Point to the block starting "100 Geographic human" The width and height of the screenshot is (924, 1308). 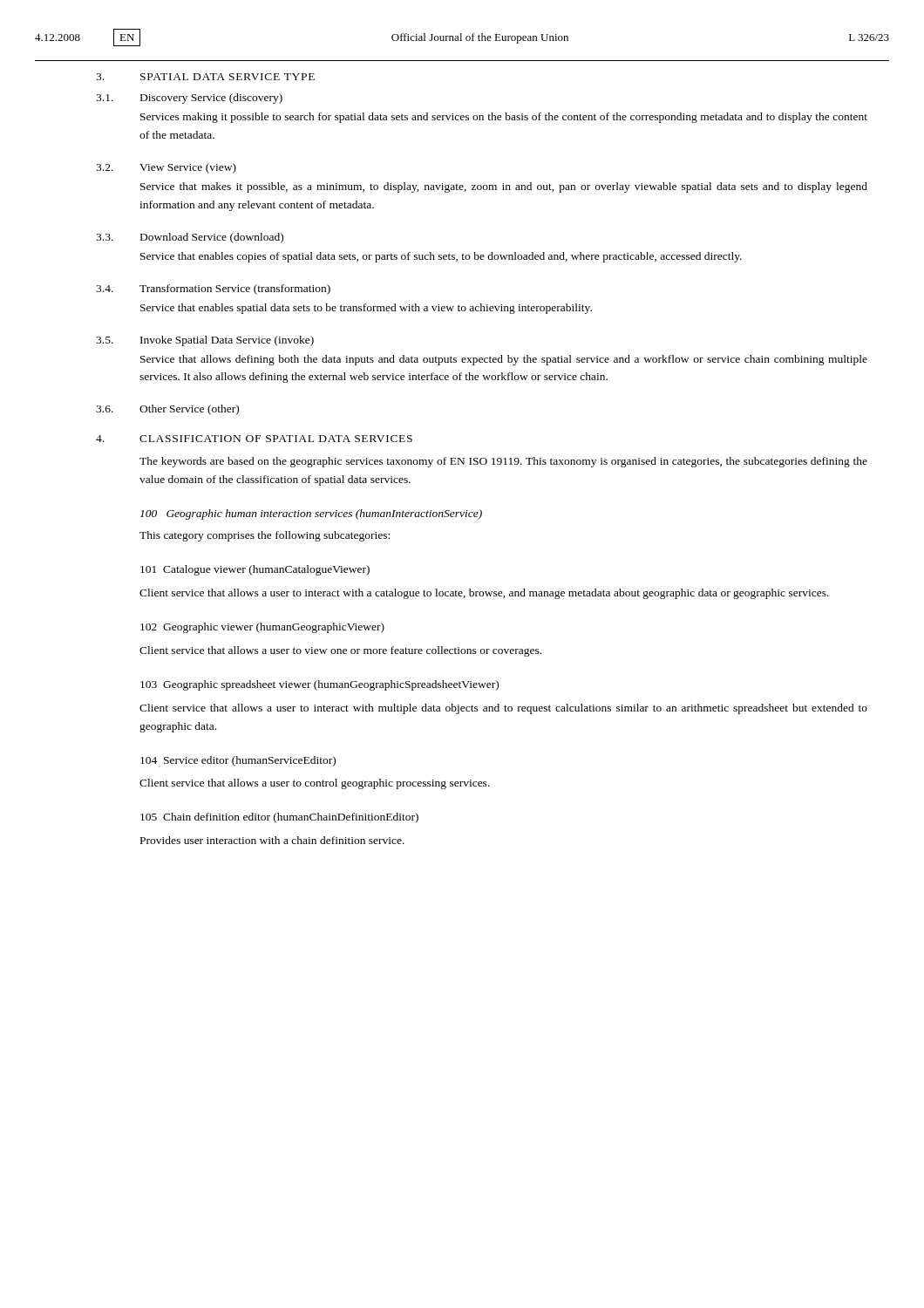coord(311,513)
